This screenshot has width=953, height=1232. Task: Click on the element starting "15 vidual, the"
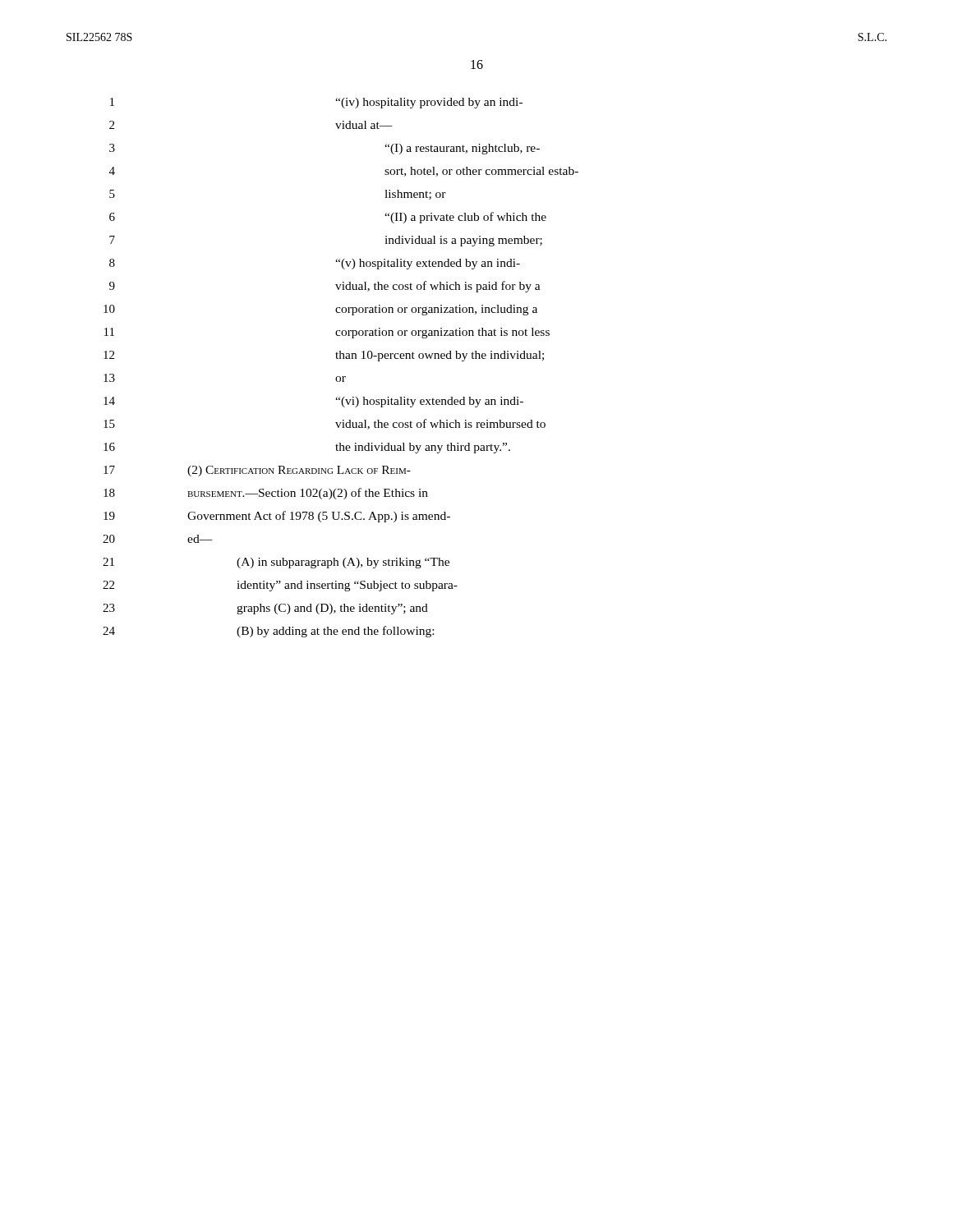click(476, 424)
